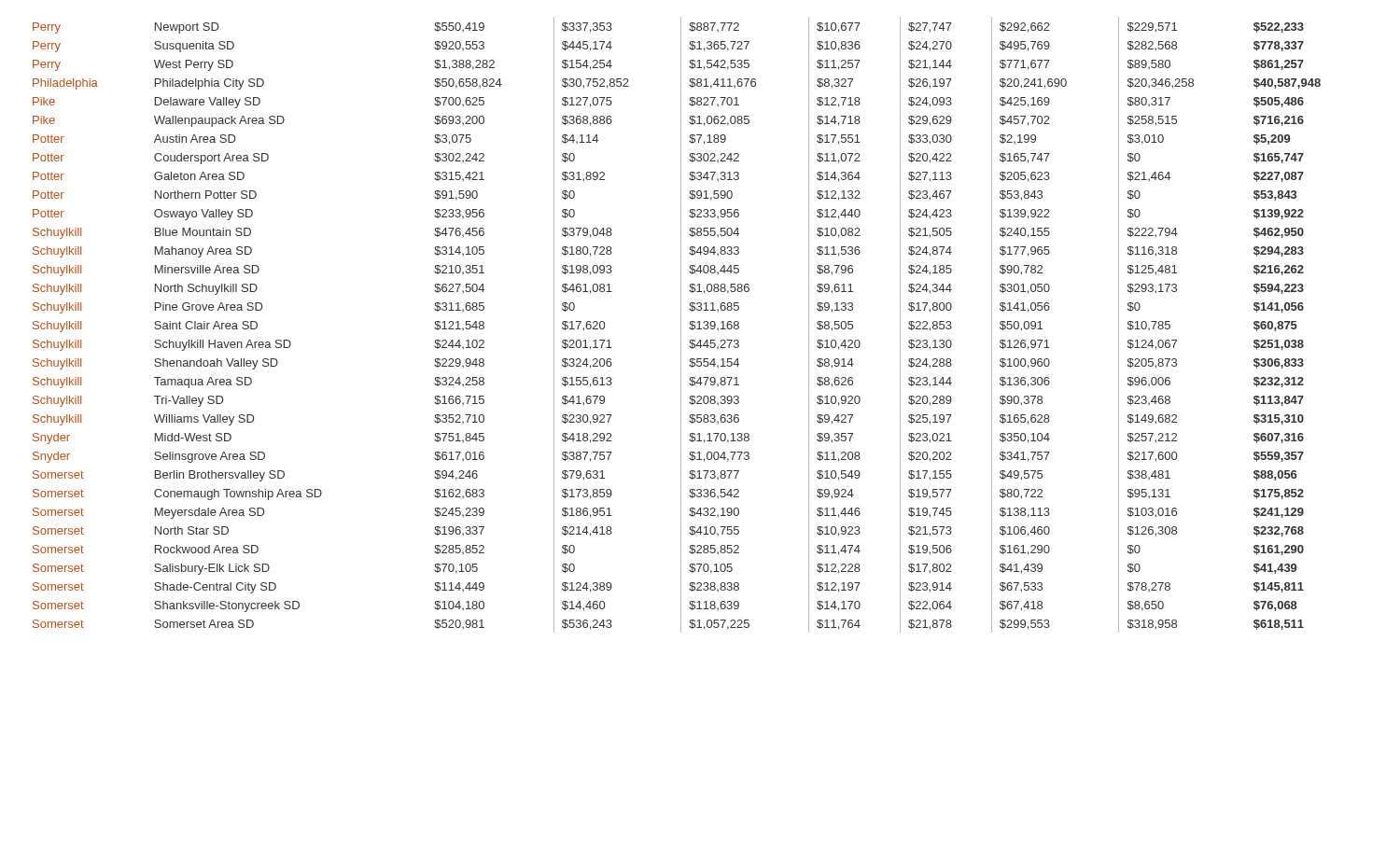Click on the table containing "Blue Mountain SD"
1400x850 pixels.
coord(700,325)
